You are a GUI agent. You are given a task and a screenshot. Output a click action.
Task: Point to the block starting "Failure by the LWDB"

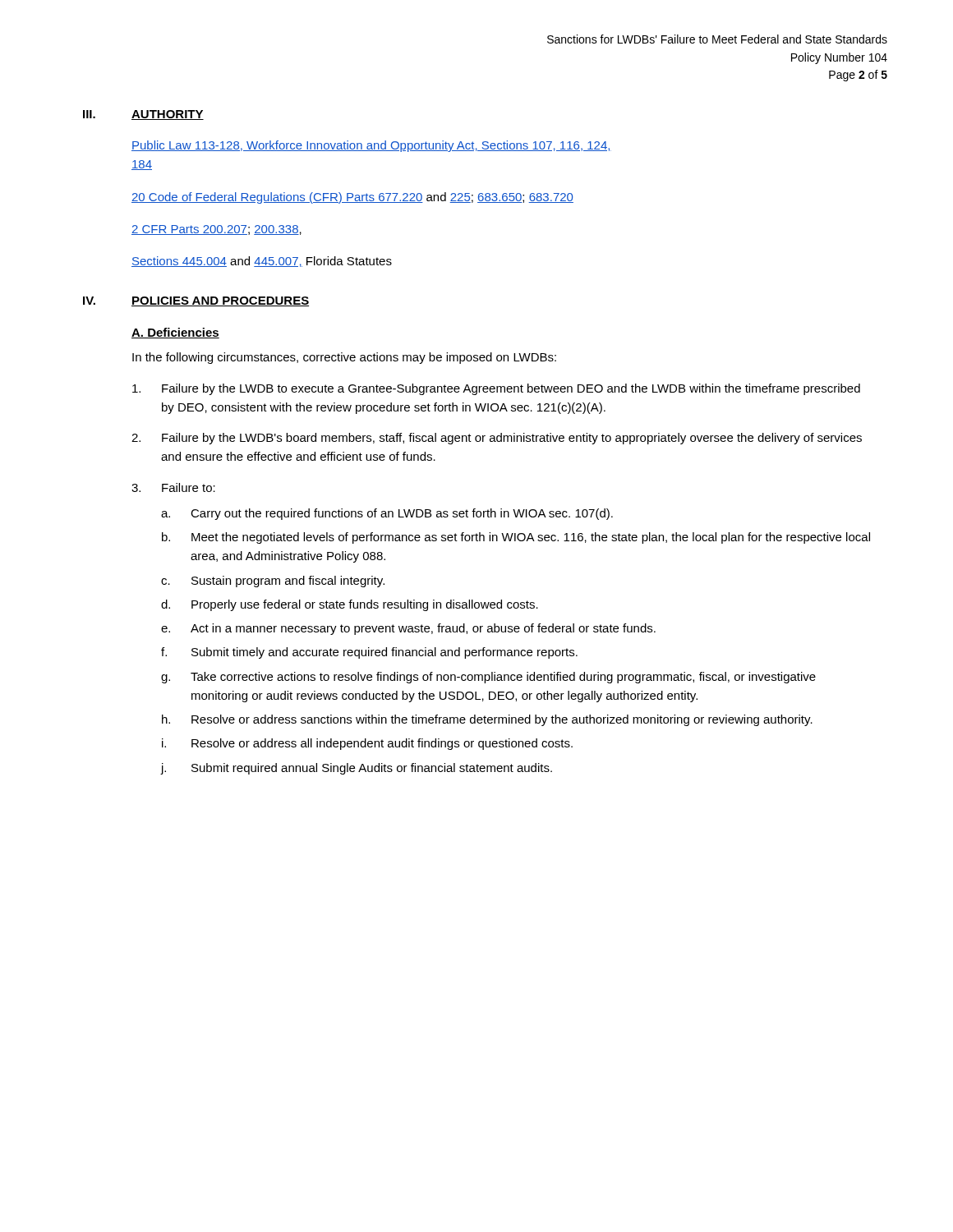(x=501, y=397)
